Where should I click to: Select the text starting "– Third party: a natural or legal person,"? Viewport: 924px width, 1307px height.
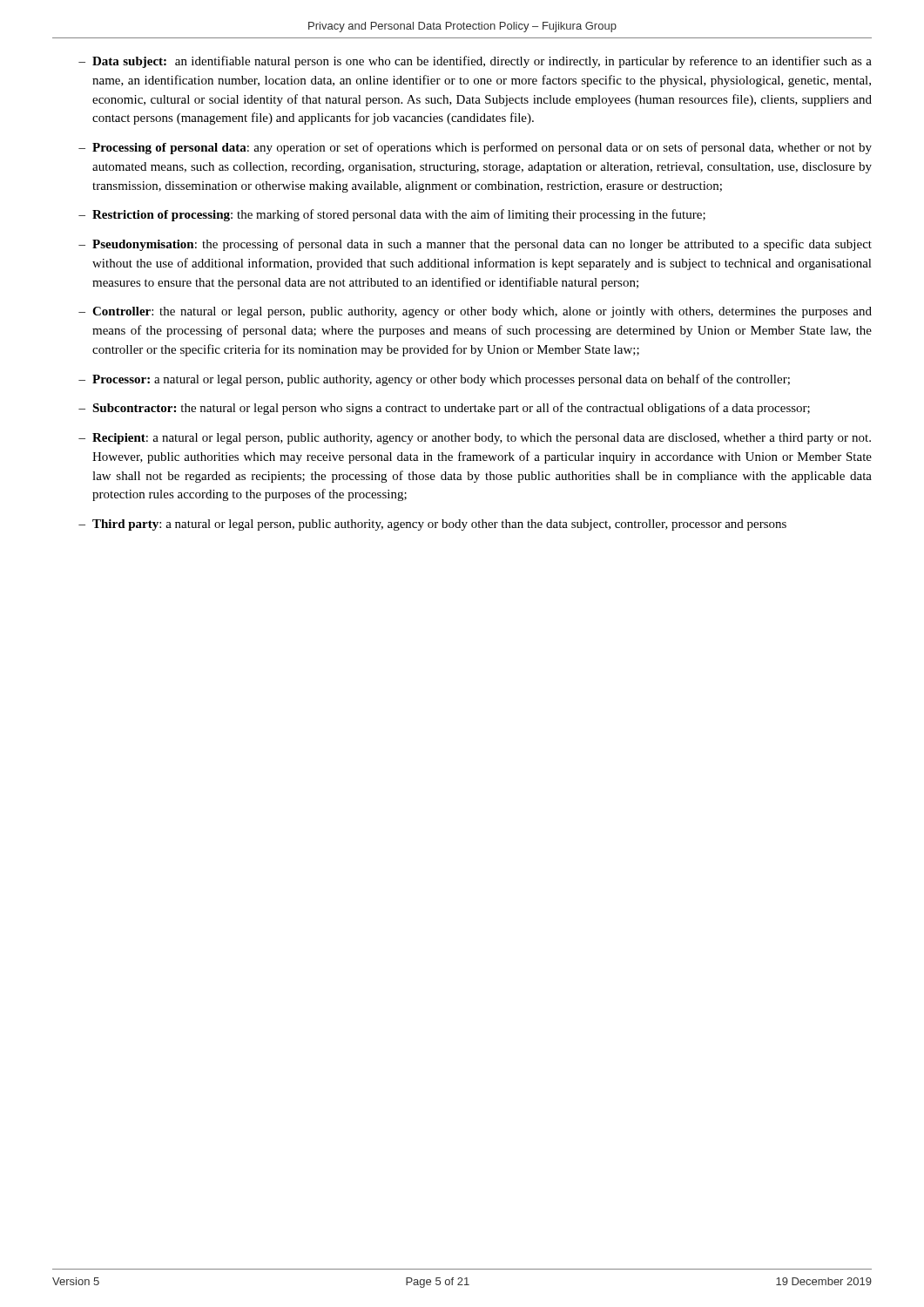click(462, 524)
